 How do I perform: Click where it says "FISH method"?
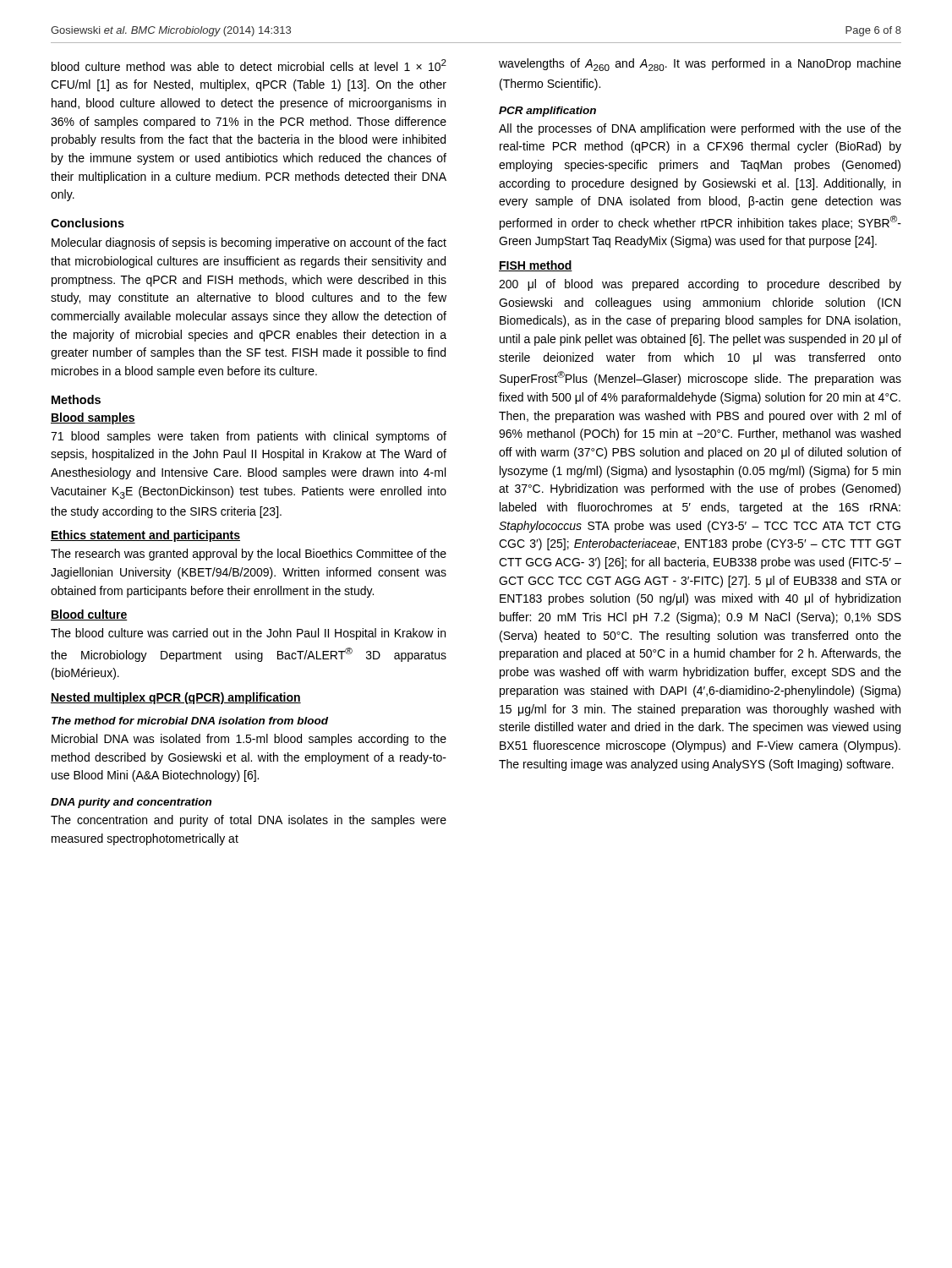(535, 265)
